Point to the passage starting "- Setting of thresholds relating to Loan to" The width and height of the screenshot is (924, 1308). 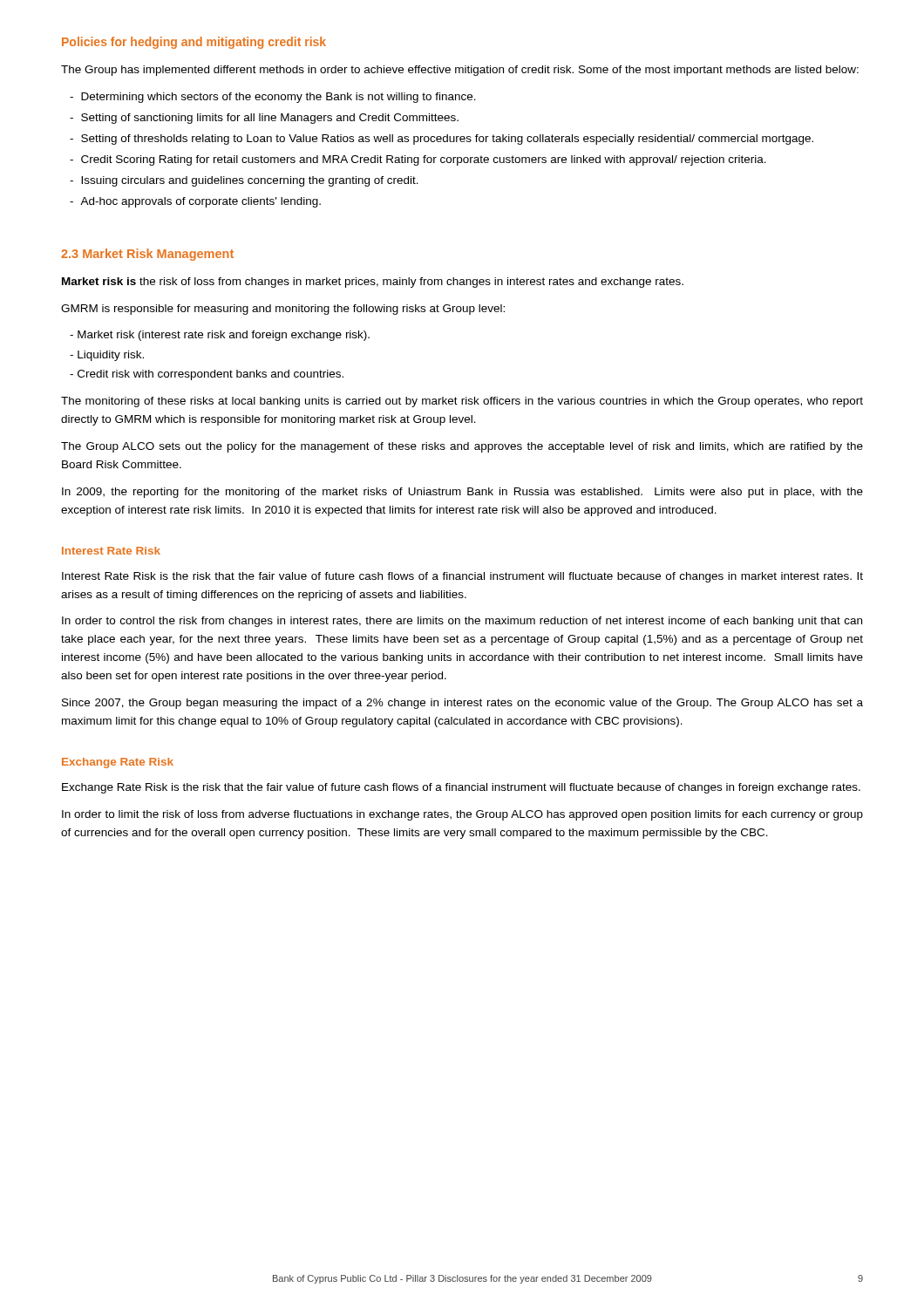442,139
